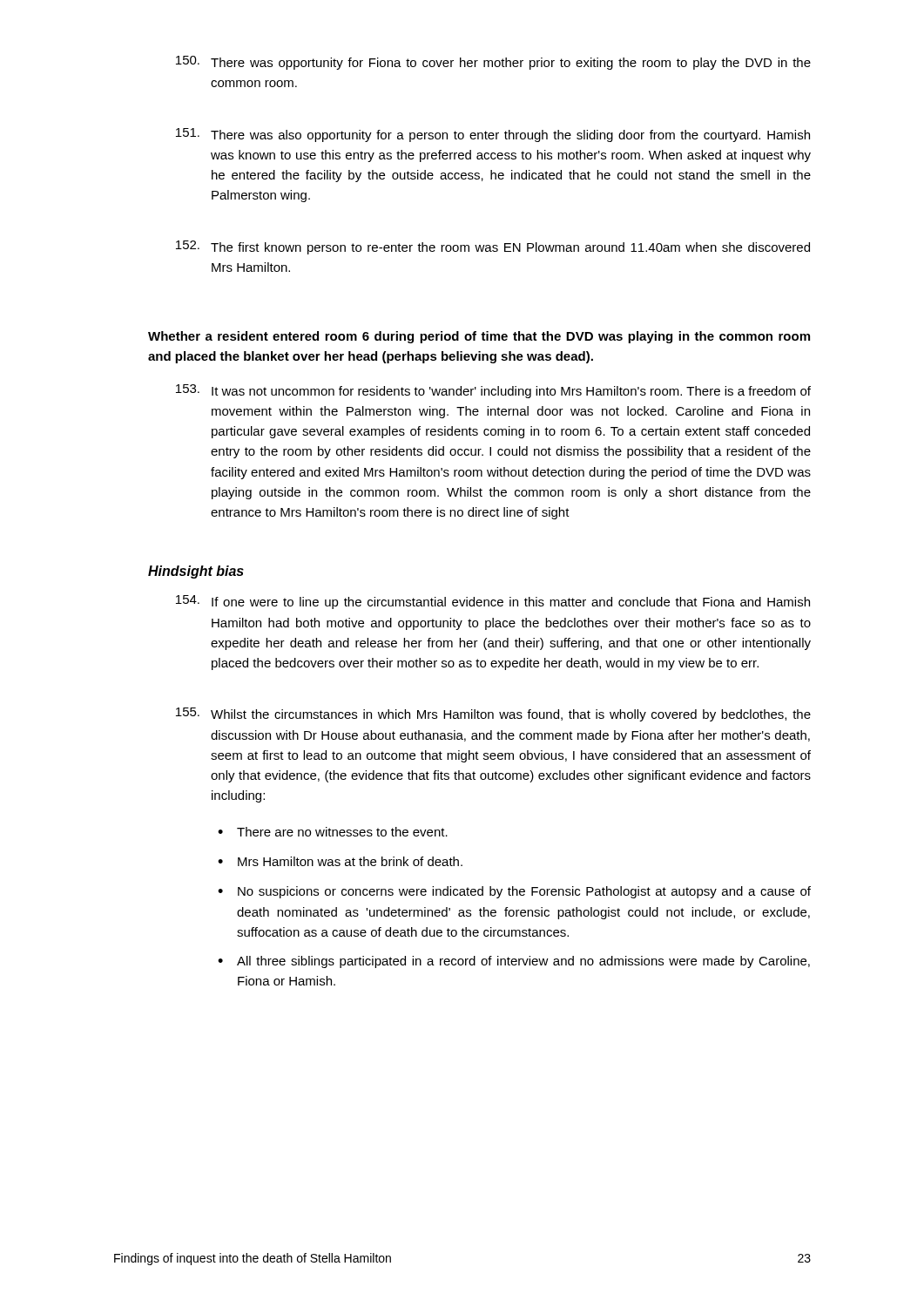Image resolution: width=924 pixels, height=1307 pixels.
Task: Where is the passage that starts "151. There was also opportunity for a person"?
Action: point(479,165)
